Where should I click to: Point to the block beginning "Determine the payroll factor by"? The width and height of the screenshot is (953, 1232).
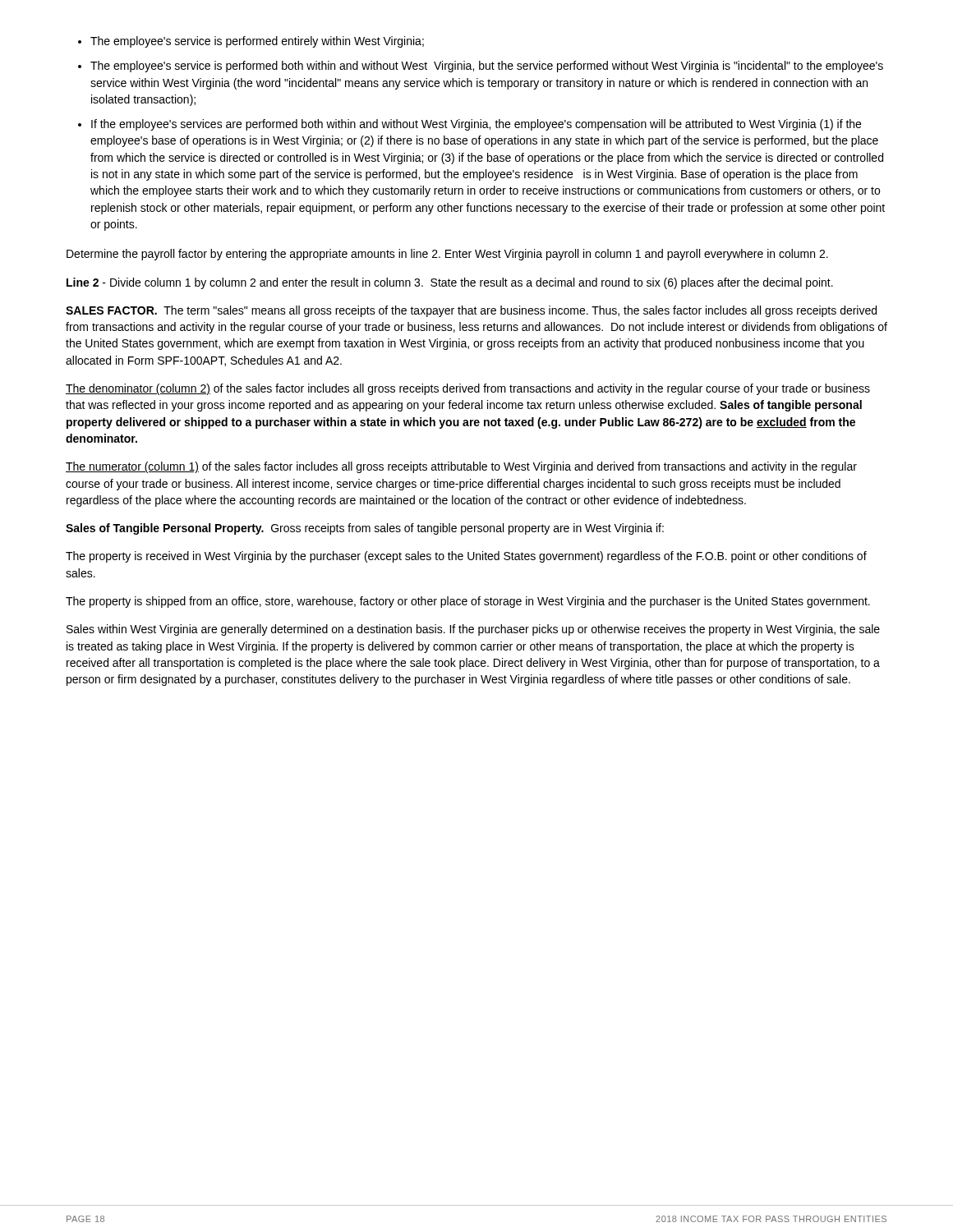476,254
